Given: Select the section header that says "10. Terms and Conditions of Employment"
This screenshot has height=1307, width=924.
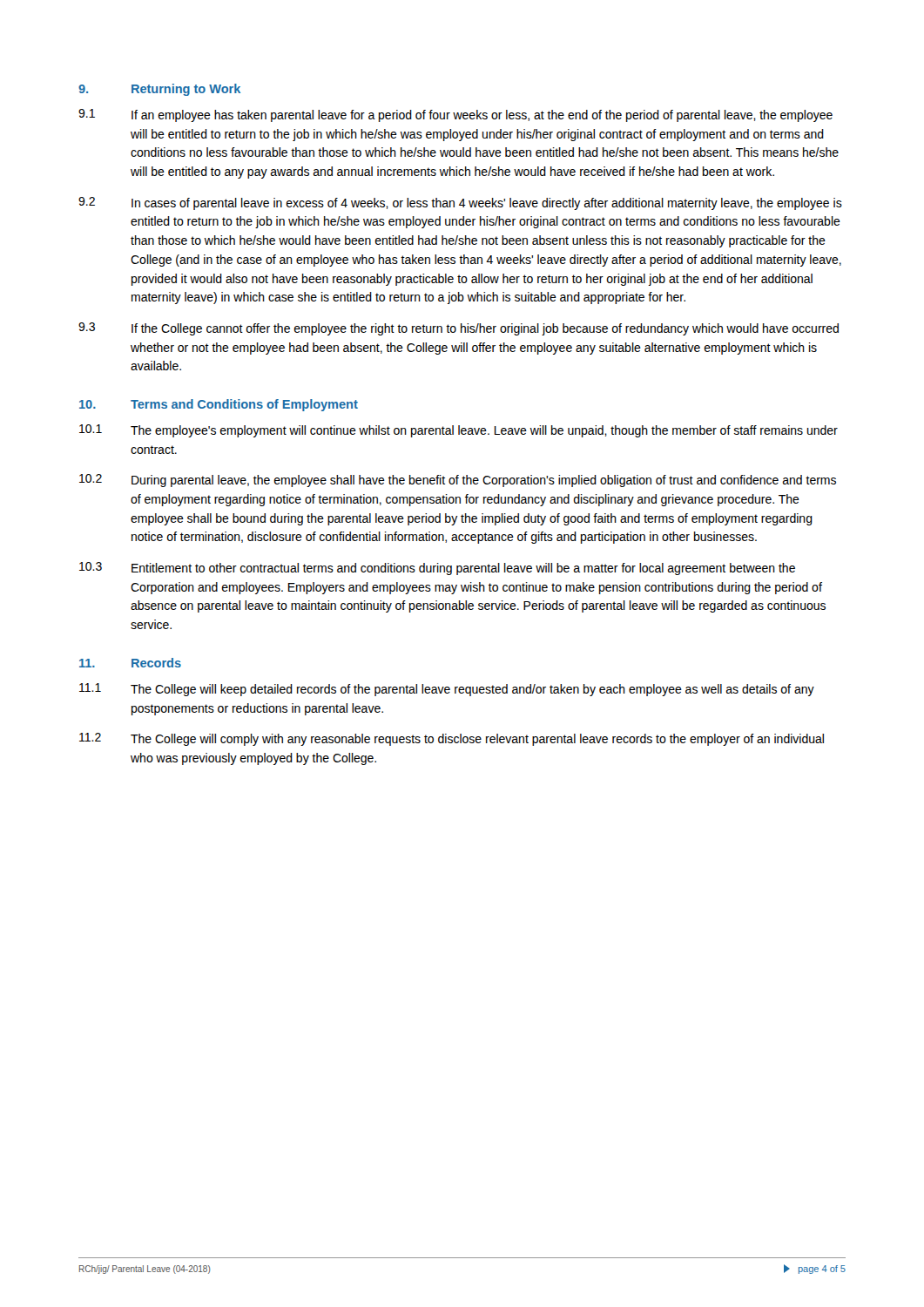Looking at the screenshot, I should pyautogui.click(x=218, y=404).
